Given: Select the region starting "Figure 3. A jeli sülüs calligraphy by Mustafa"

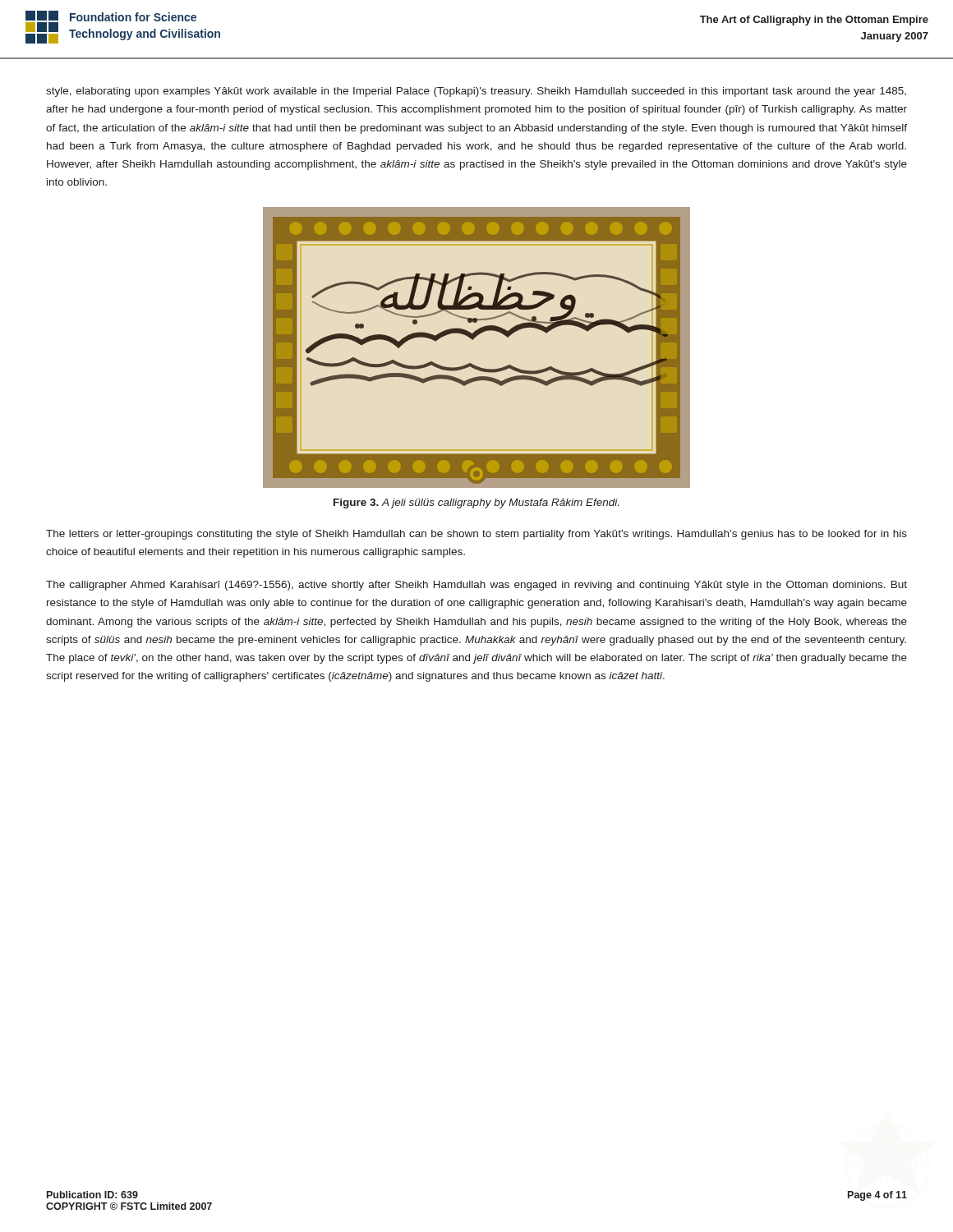Looking at the screenshot, I should [476, 502].
